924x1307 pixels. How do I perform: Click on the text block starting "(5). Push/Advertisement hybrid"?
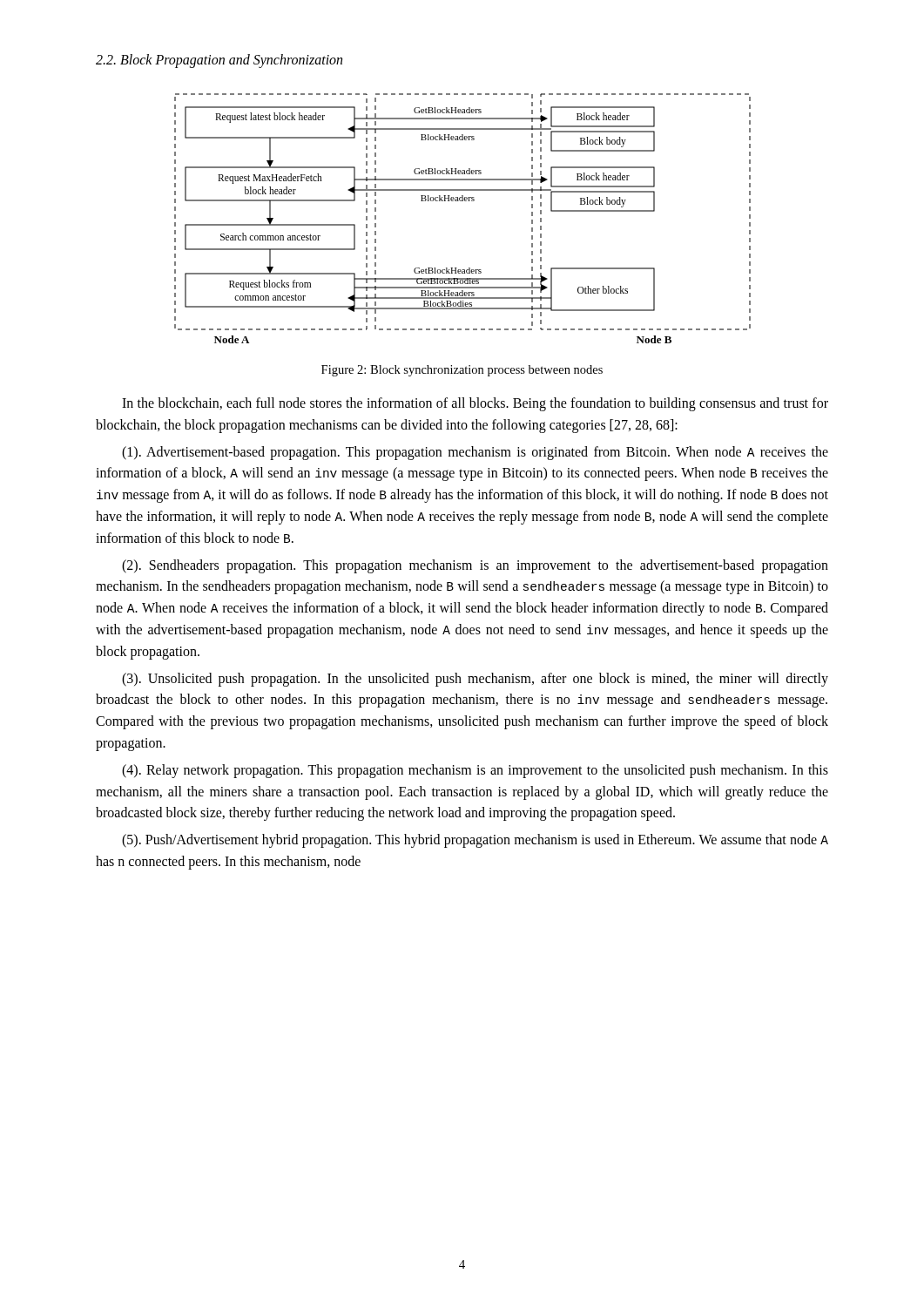click(x=462, y=850)
